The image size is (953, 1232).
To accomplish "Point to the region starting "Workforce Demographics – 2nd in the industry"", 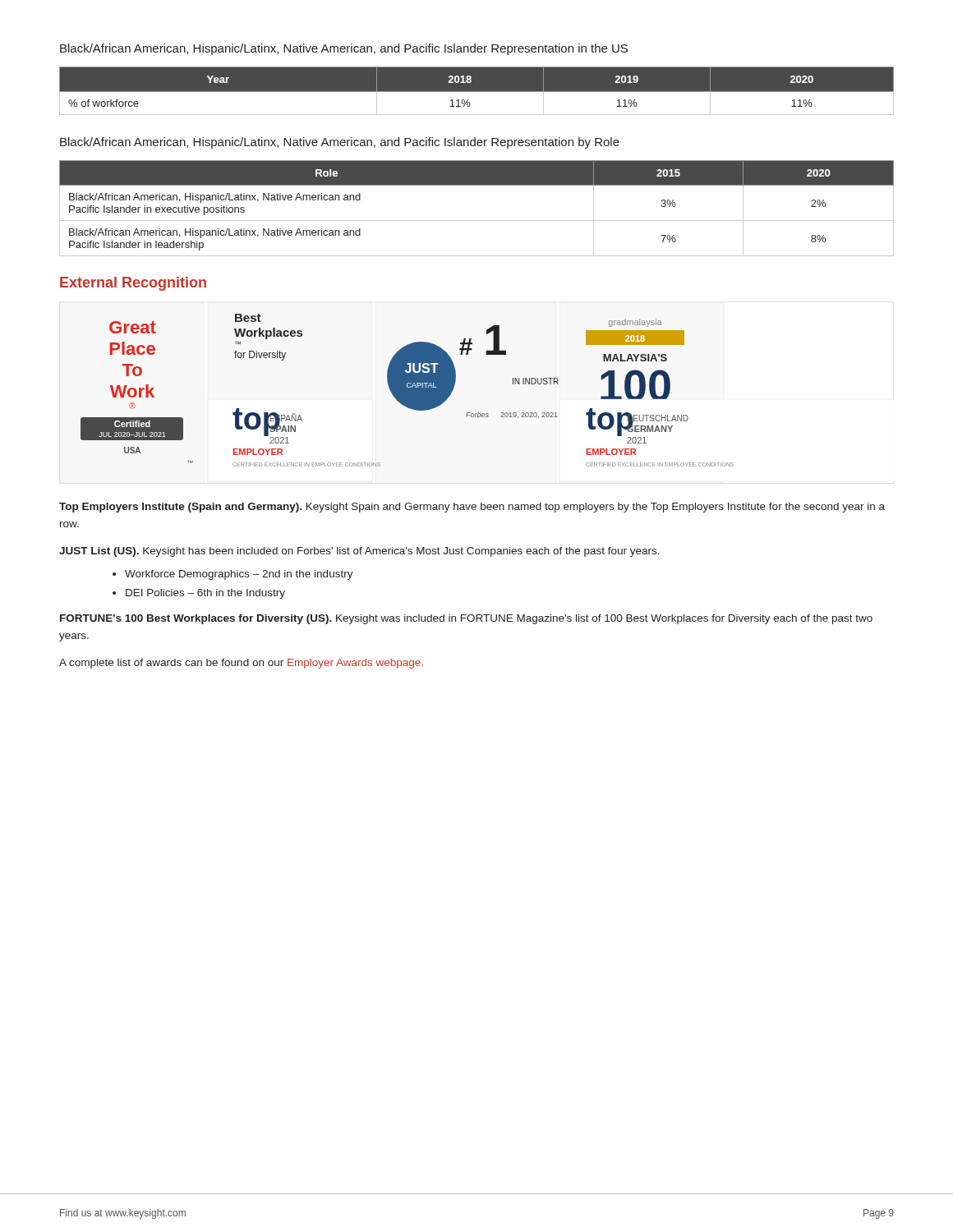I will point(239,573).
